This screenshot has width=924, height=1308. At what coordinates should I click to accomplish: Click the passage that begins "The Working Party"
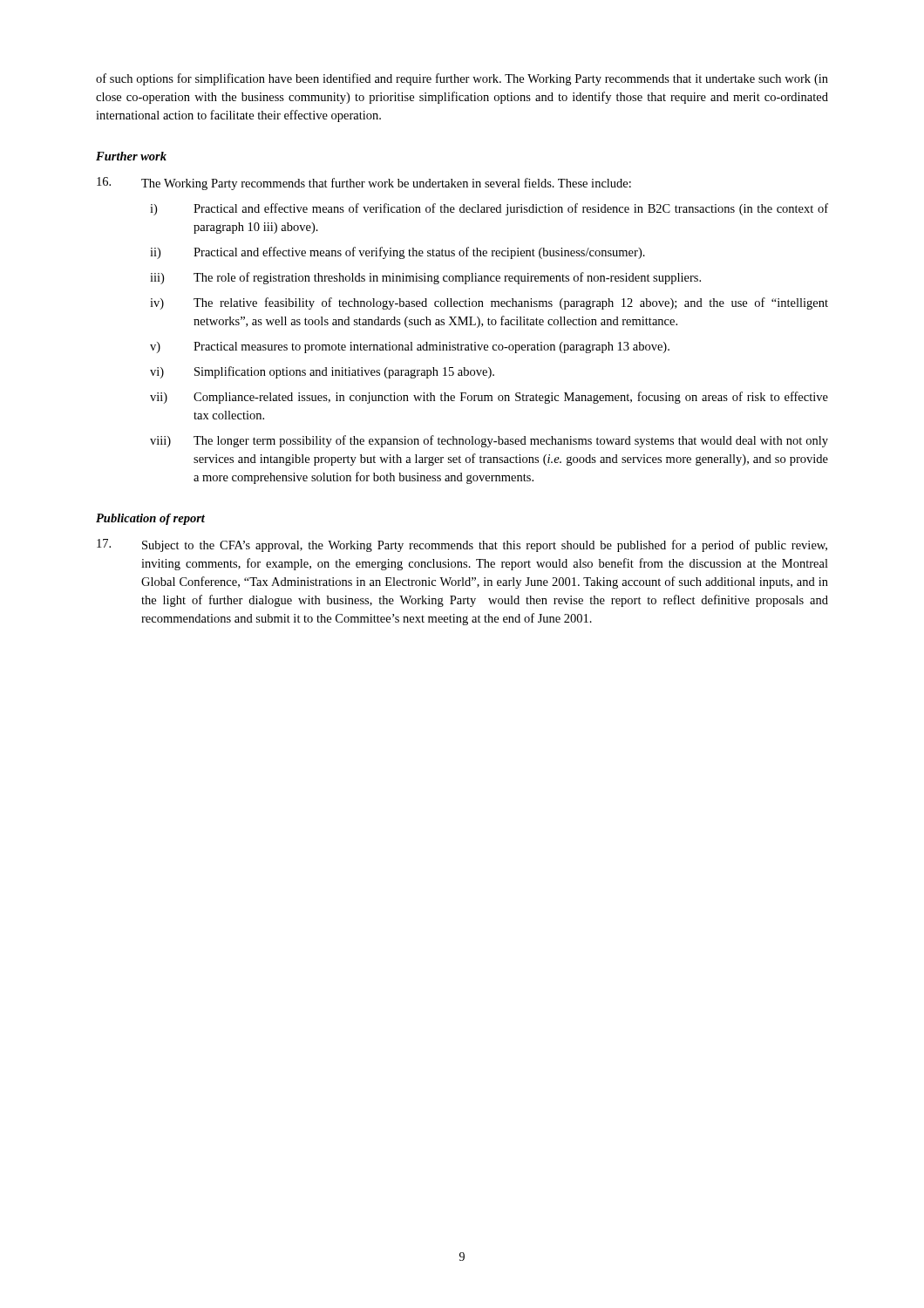(x=462, y=184)
